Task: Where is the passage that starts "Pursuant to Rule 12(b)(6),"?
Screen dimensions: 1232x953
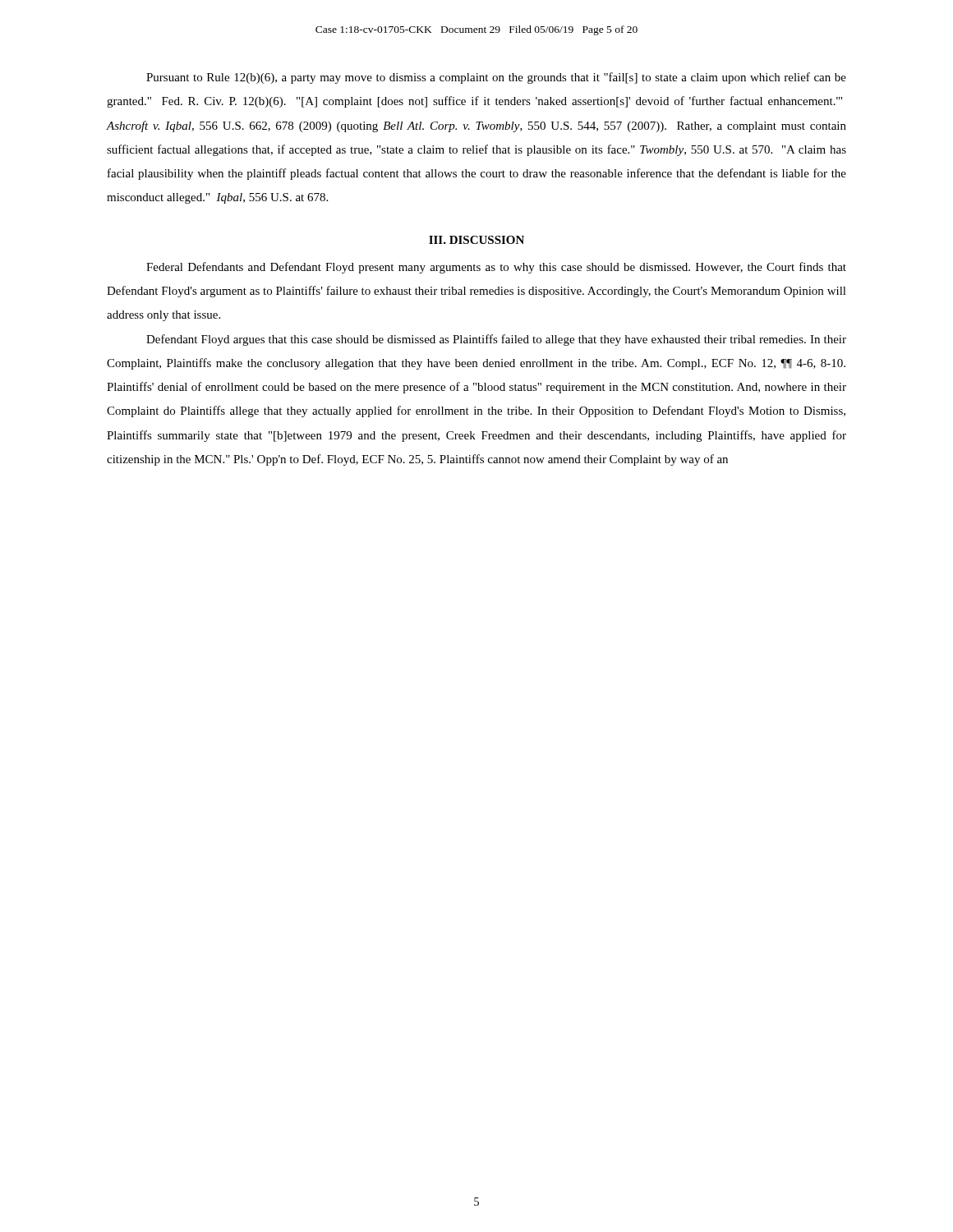Action: (x=476, y=137)
